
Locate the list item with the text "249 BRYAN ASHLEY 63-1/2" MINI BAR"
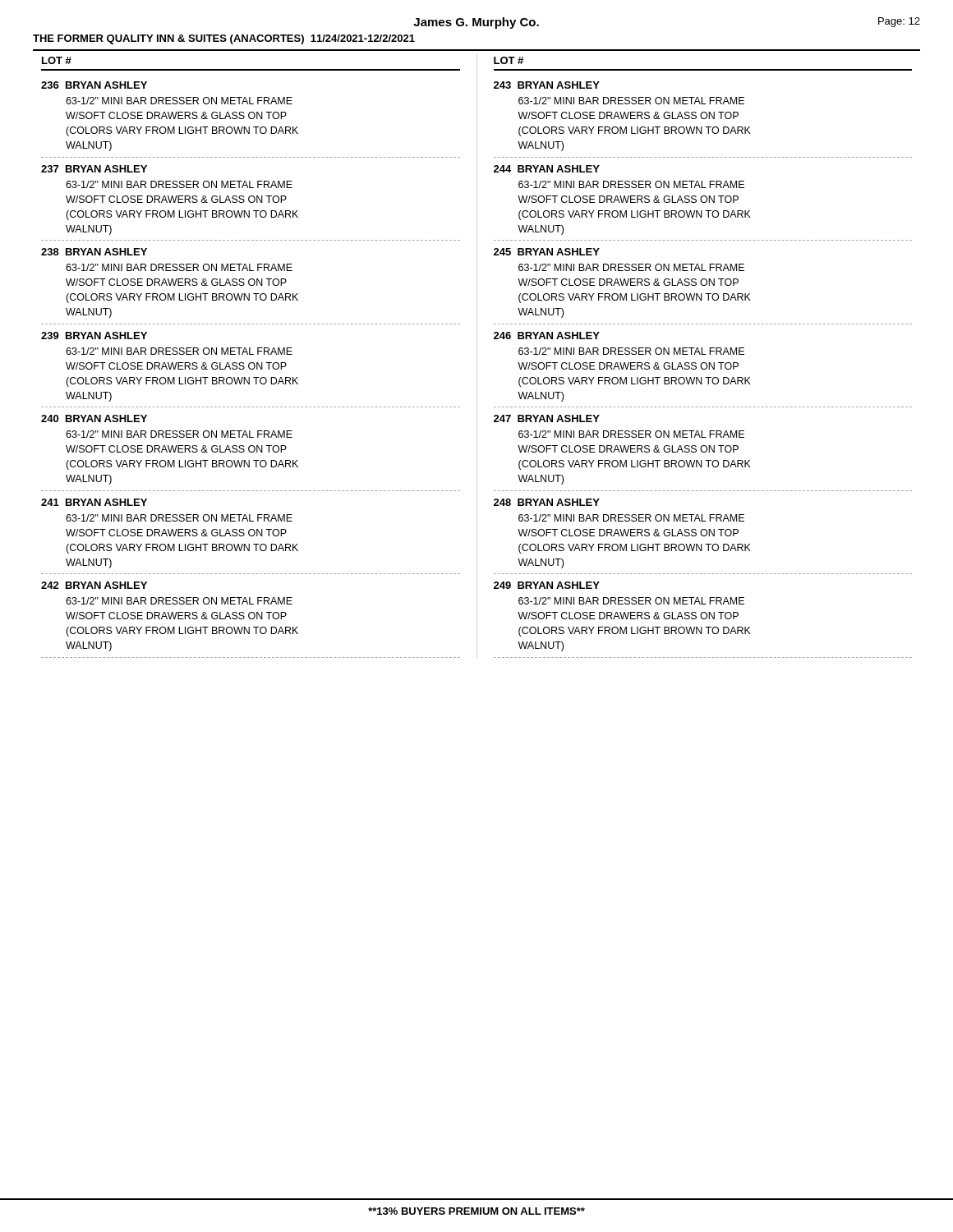[x=703, y=616]
